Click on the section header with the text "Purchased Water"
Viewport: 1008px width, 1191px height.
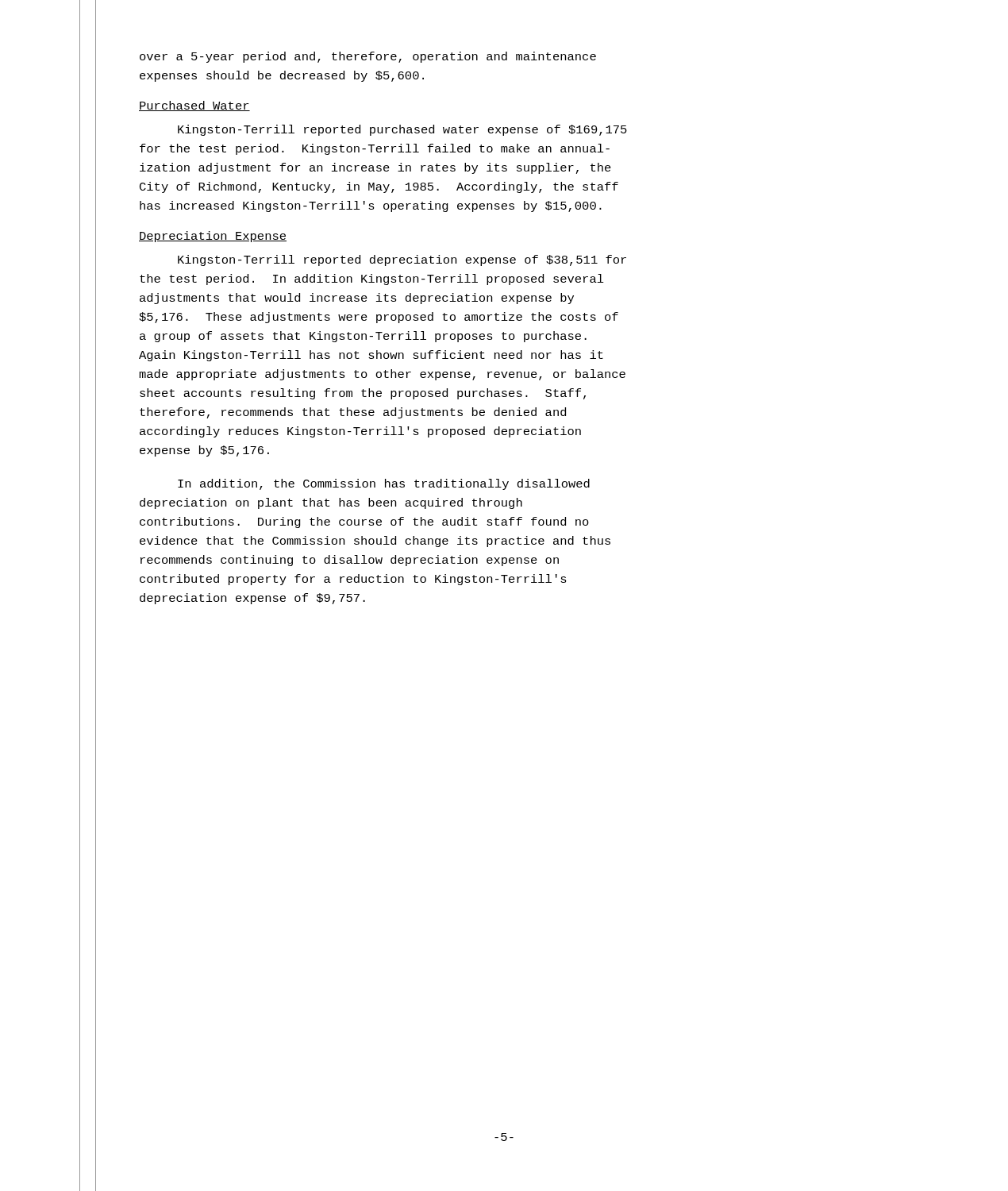click(194, 106)
